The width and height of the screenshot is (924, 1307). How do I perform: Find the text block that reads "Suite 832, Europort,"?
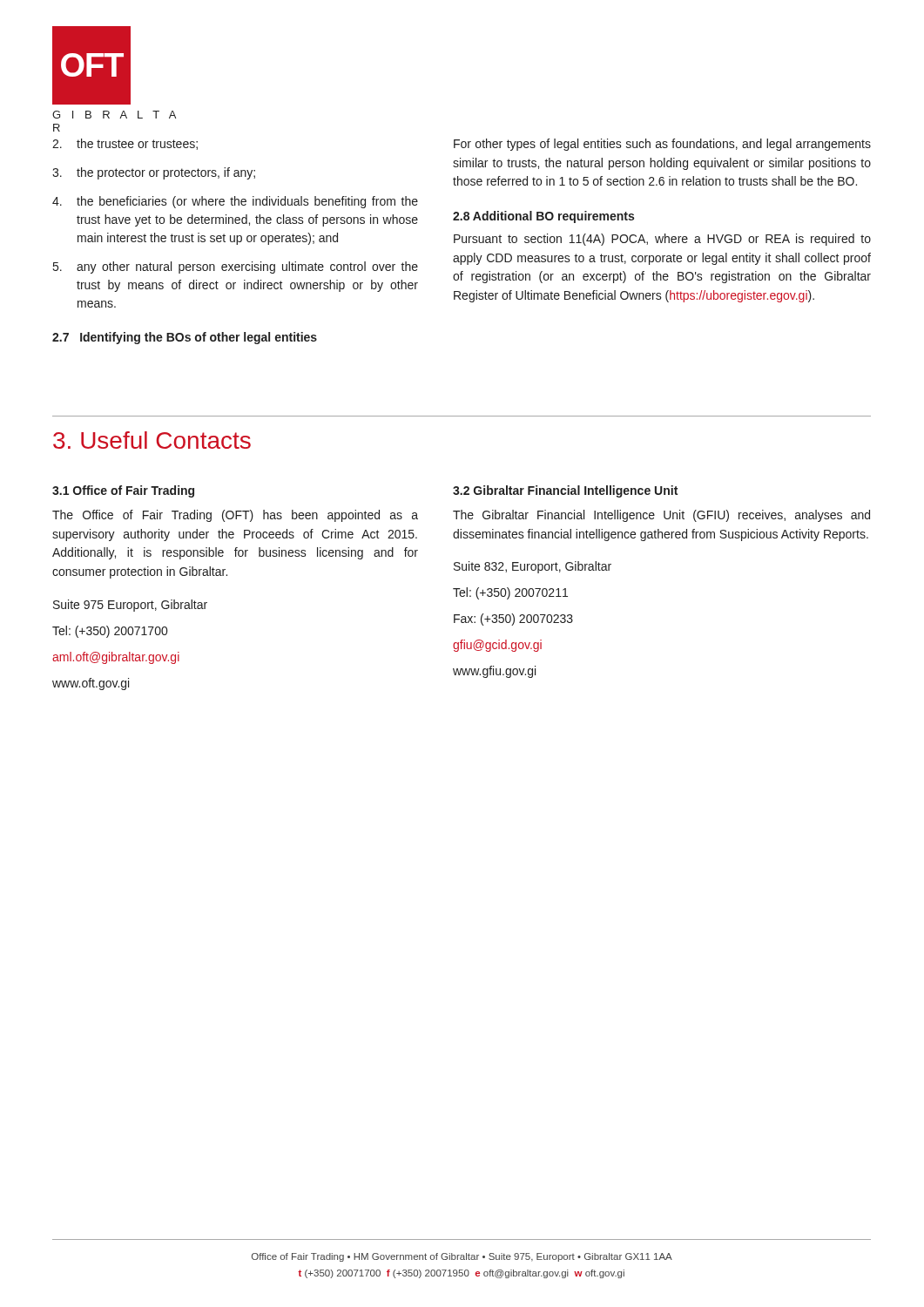point(532,567)
